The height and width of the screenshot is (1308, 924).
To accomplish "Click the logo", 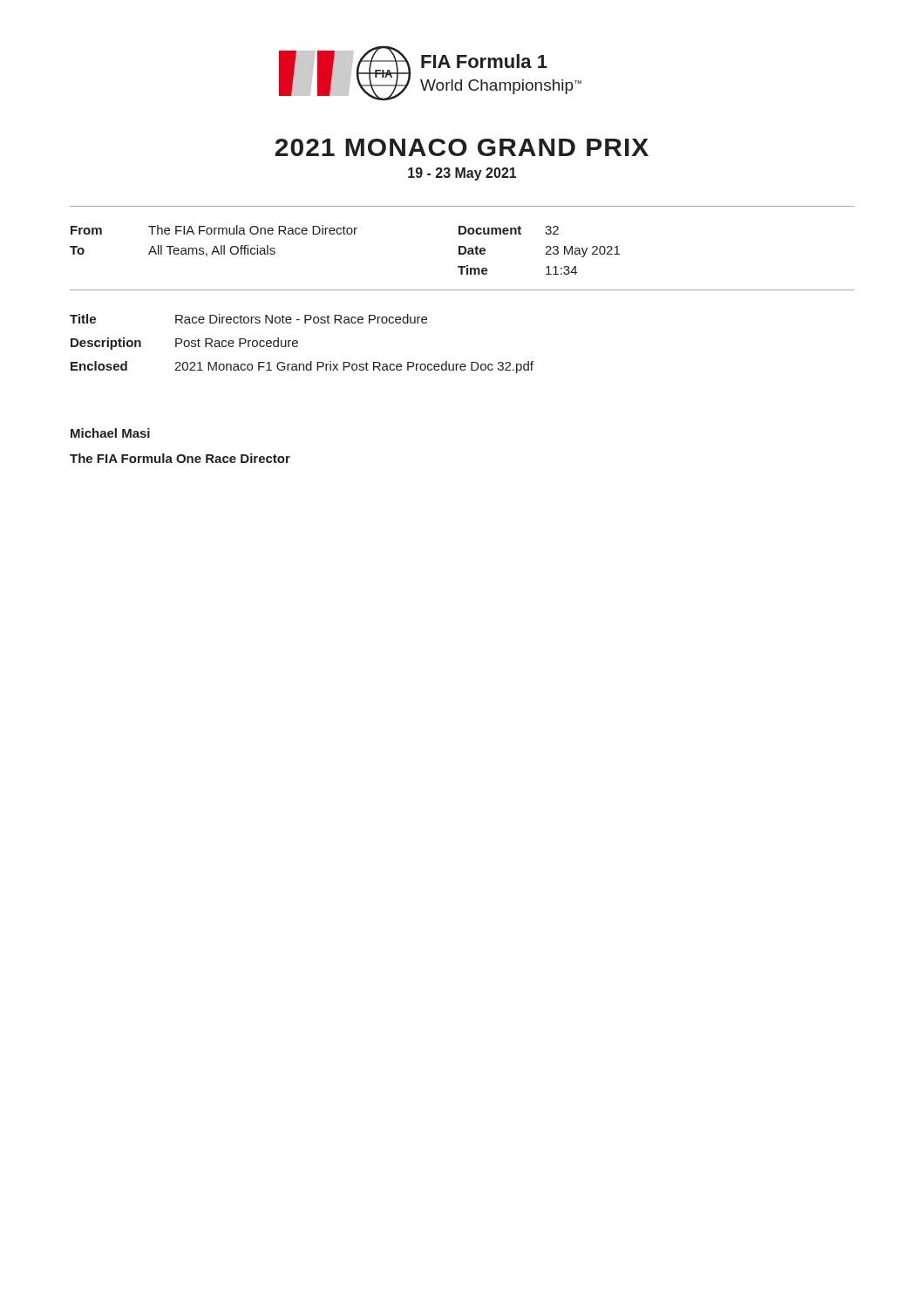I will pos(462,62).
